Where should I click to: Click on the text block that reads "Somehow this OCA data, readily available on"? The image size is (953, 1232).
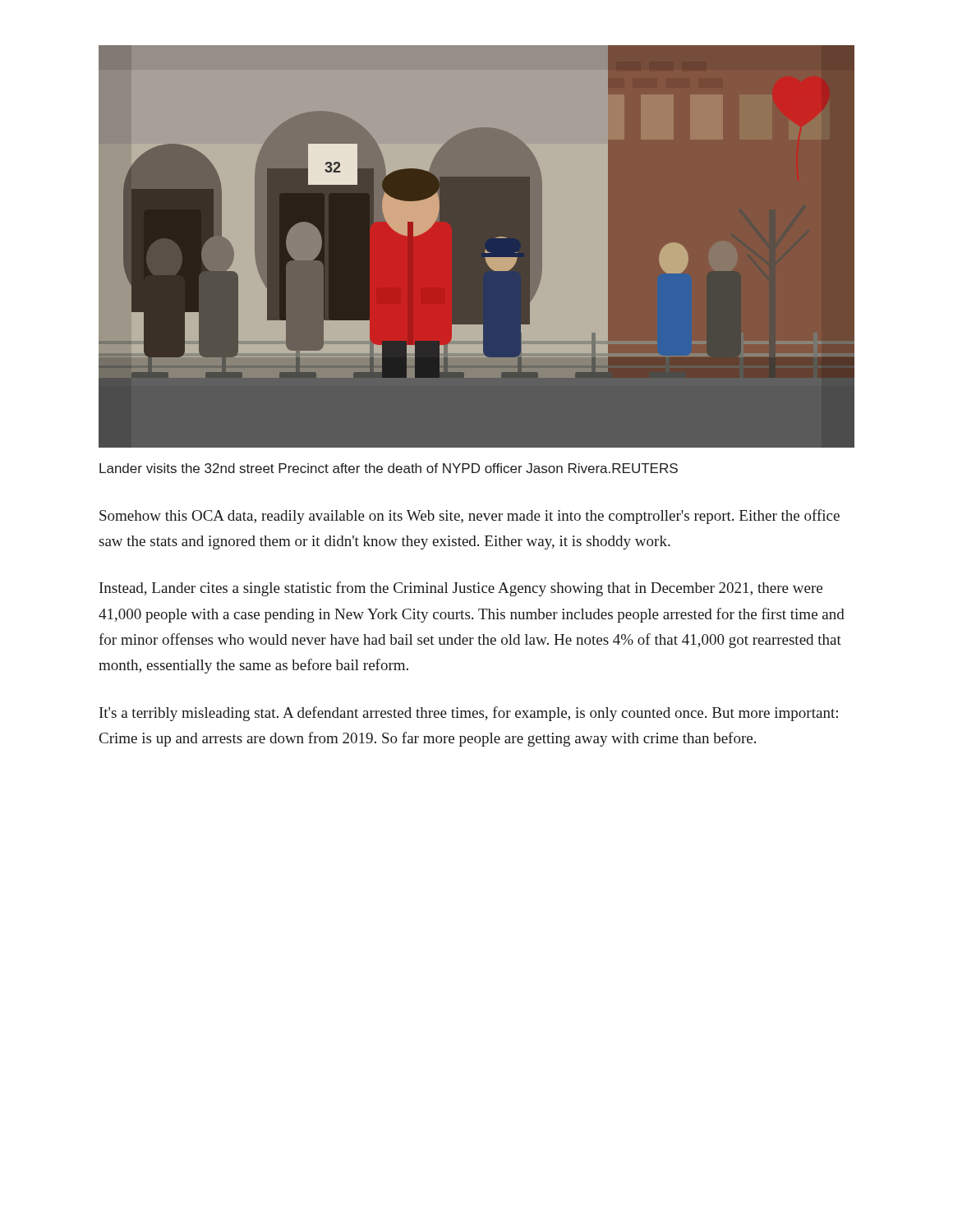469,528
